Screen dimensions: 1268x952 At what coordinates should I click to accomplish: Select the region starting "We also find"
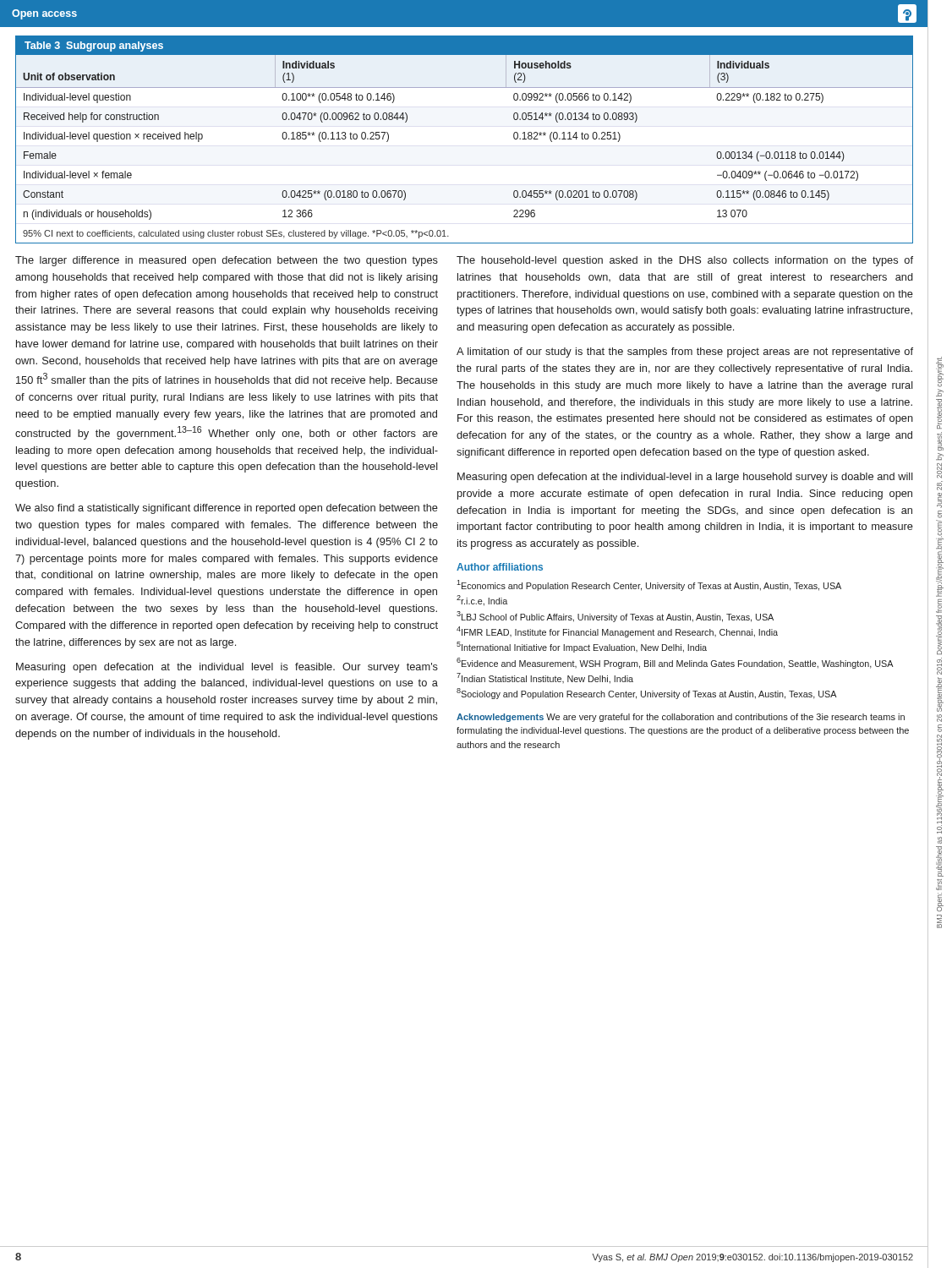click(x=227, y=575)
